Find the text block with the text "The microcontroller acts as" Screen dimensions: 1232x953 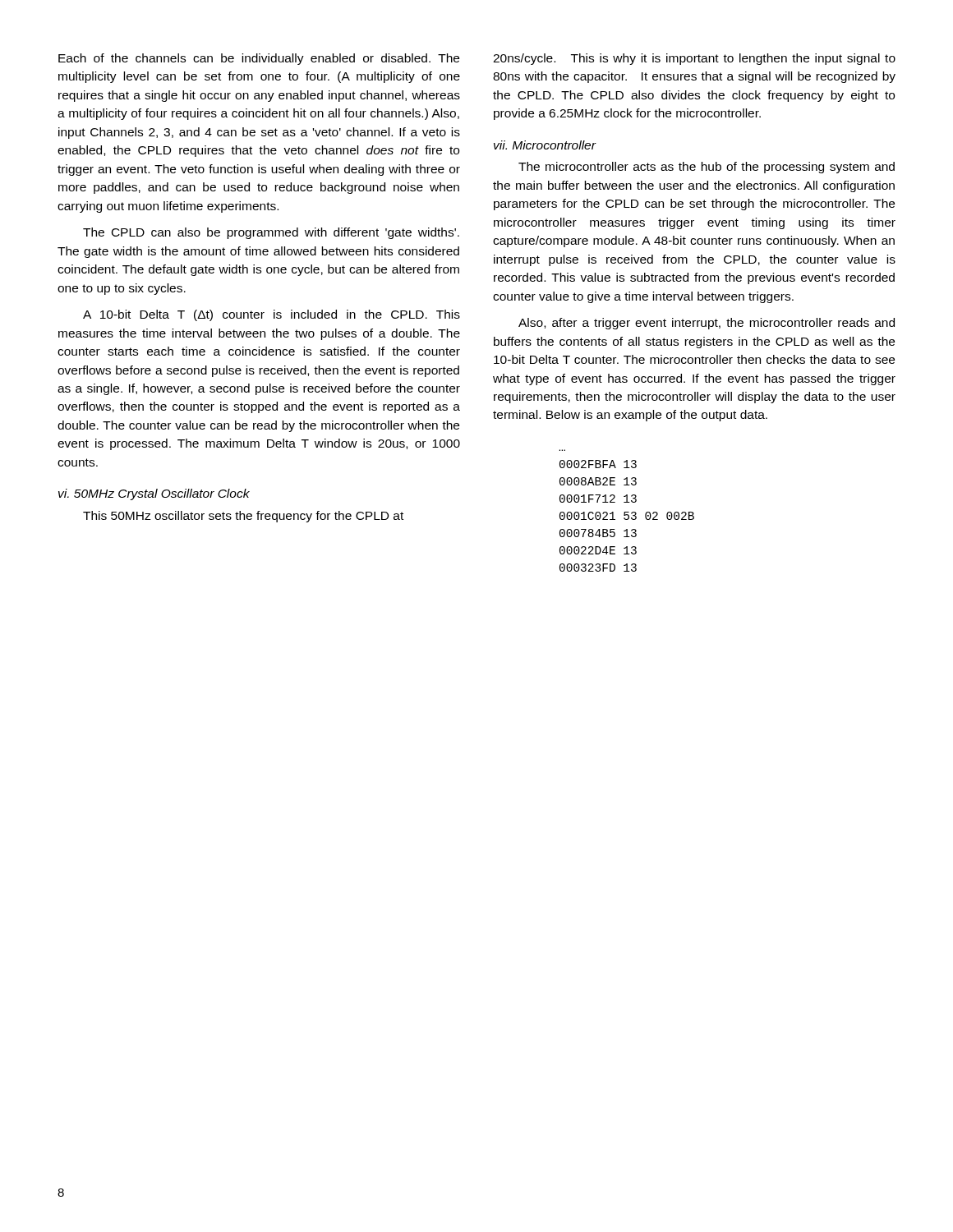tap(694, 232)
